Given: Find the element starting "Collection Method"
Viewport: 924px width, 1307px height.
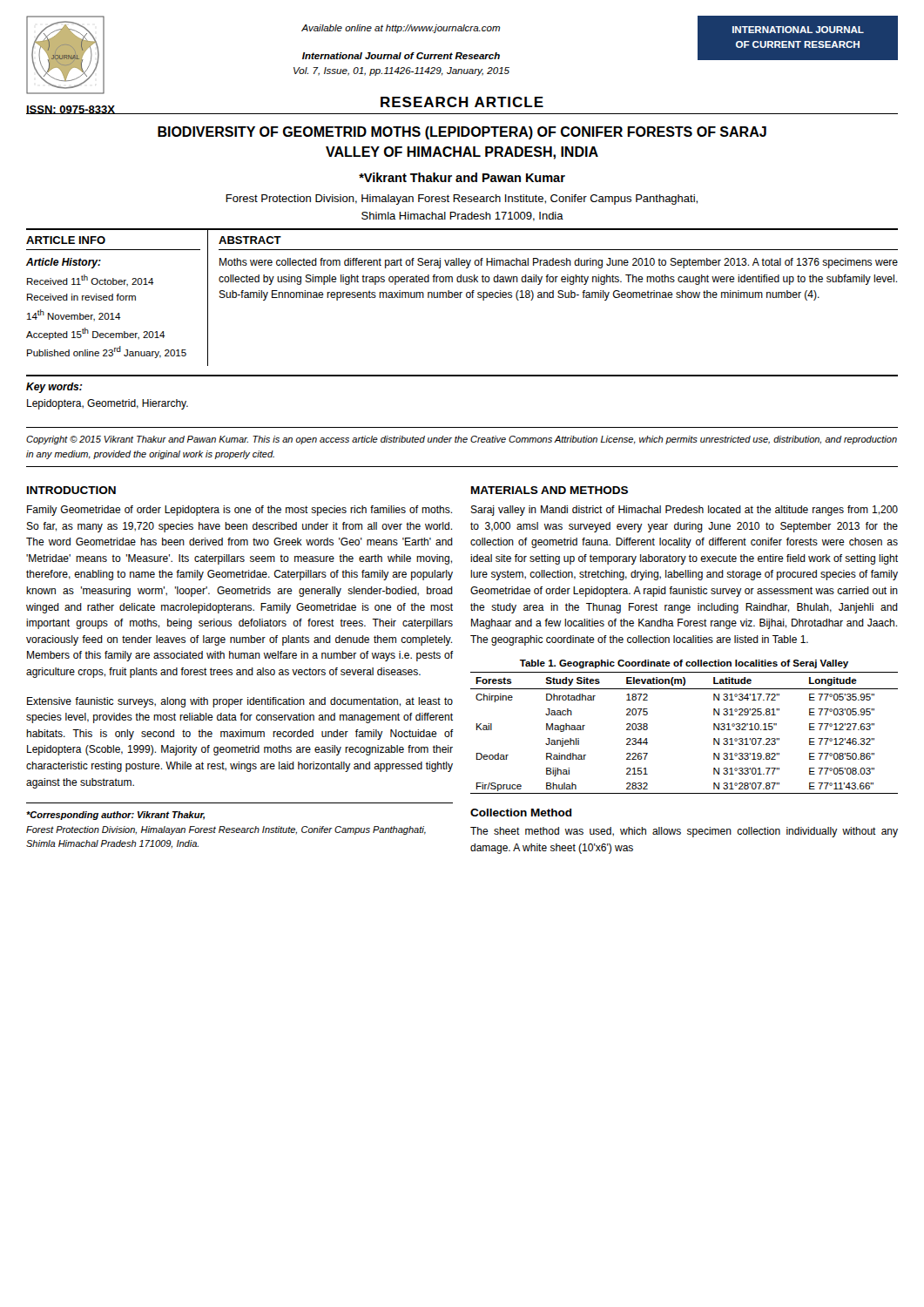Looking at the screenshot, I should click(x=521, y=813).
